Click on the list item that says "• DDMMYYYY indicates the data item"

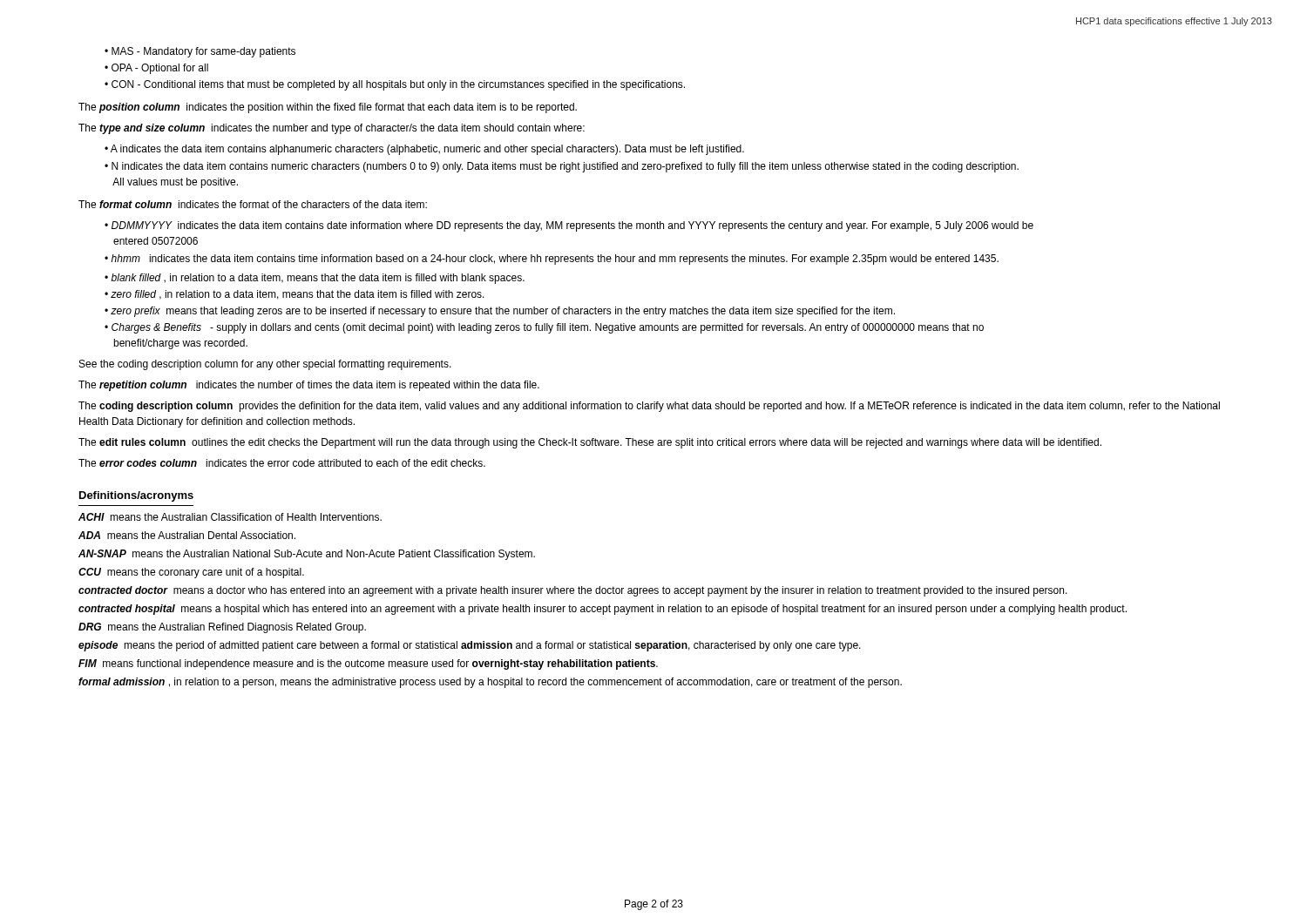tap(569, 233)
